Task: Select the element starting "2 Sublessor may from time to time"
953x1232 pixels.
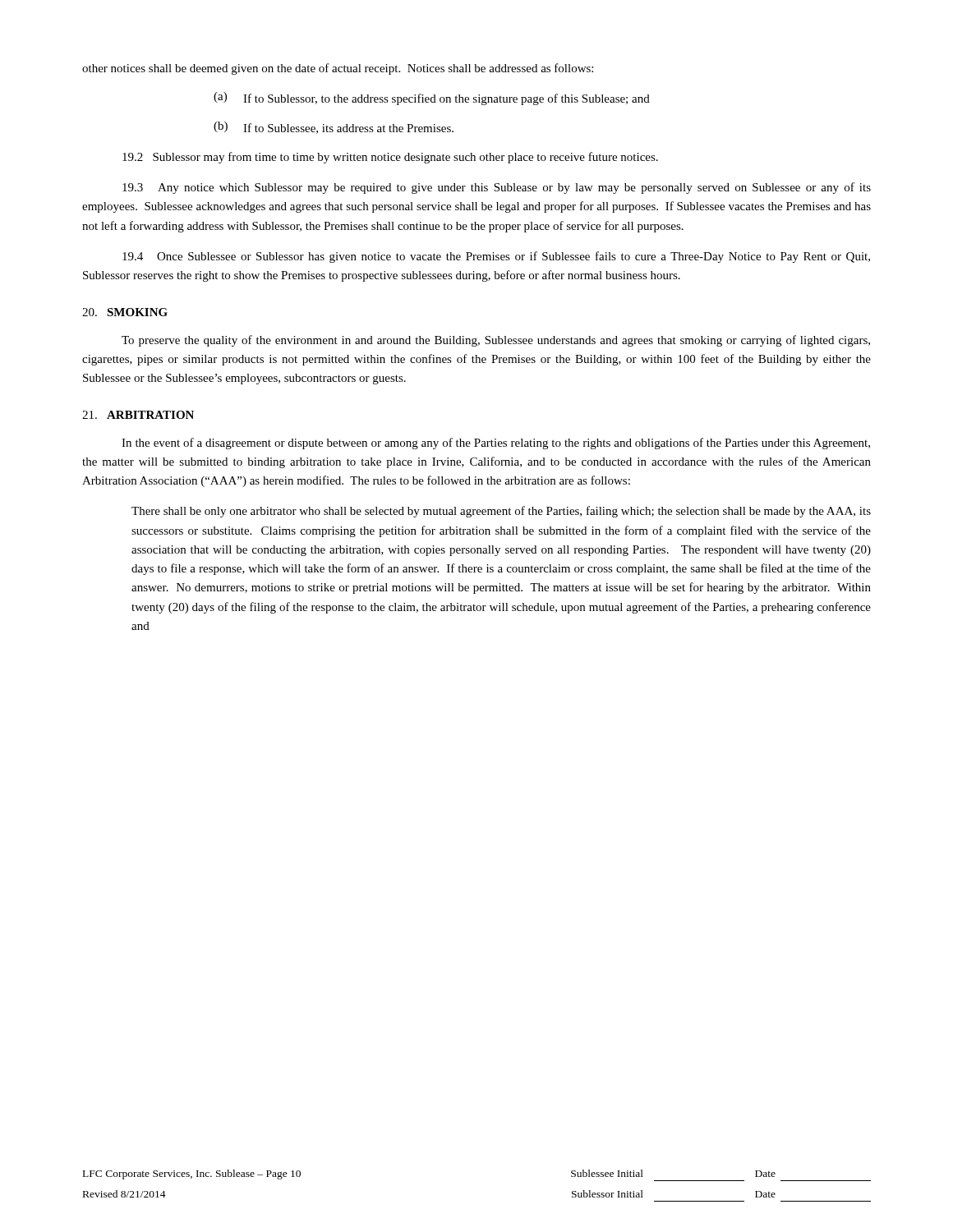Action: tap(390, 157)
